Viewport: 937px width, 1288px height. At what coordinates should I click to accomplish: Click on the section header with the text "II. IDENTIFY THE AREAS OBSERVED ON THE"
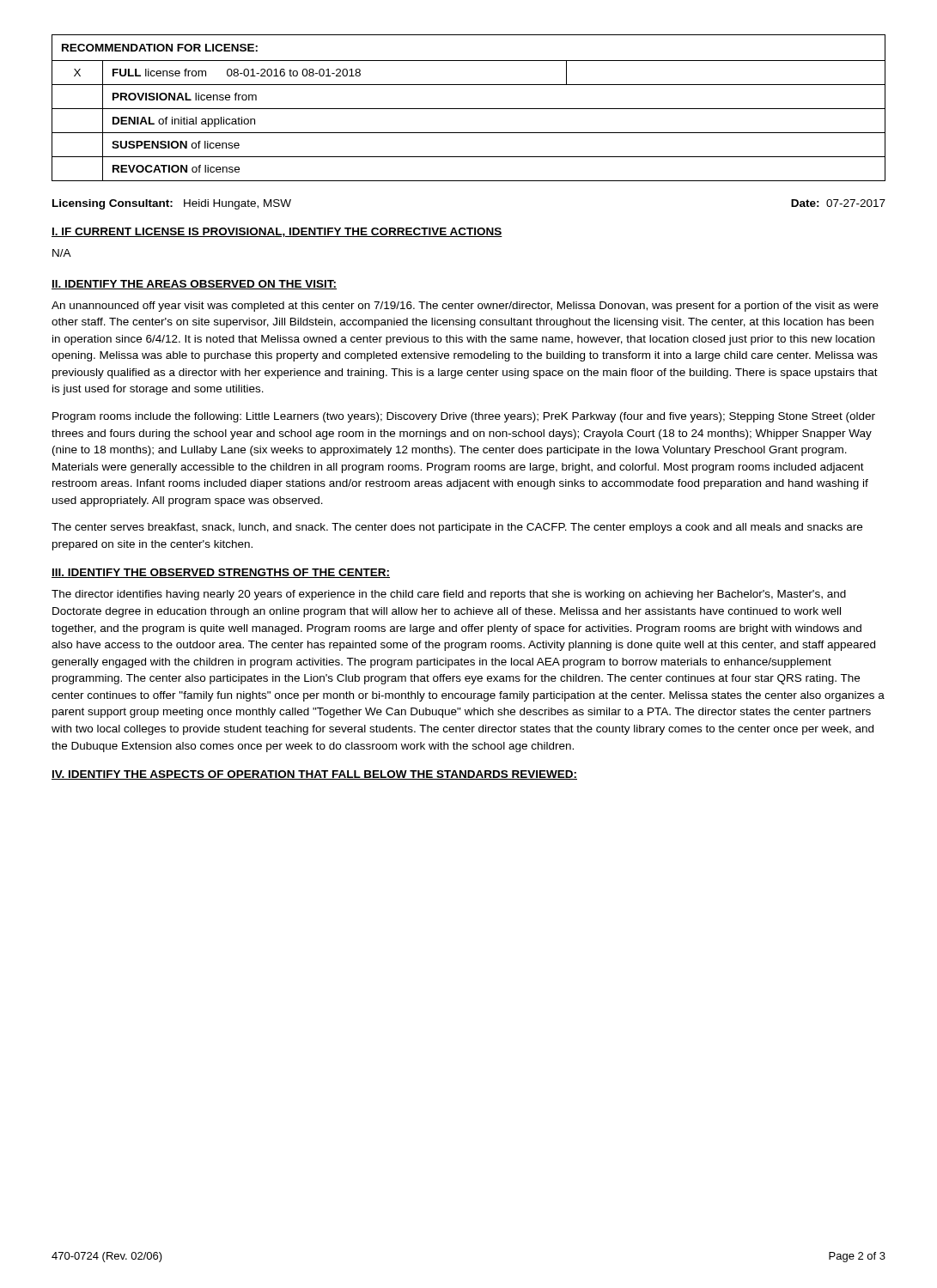pyautogui.click(x=194, y=283)
